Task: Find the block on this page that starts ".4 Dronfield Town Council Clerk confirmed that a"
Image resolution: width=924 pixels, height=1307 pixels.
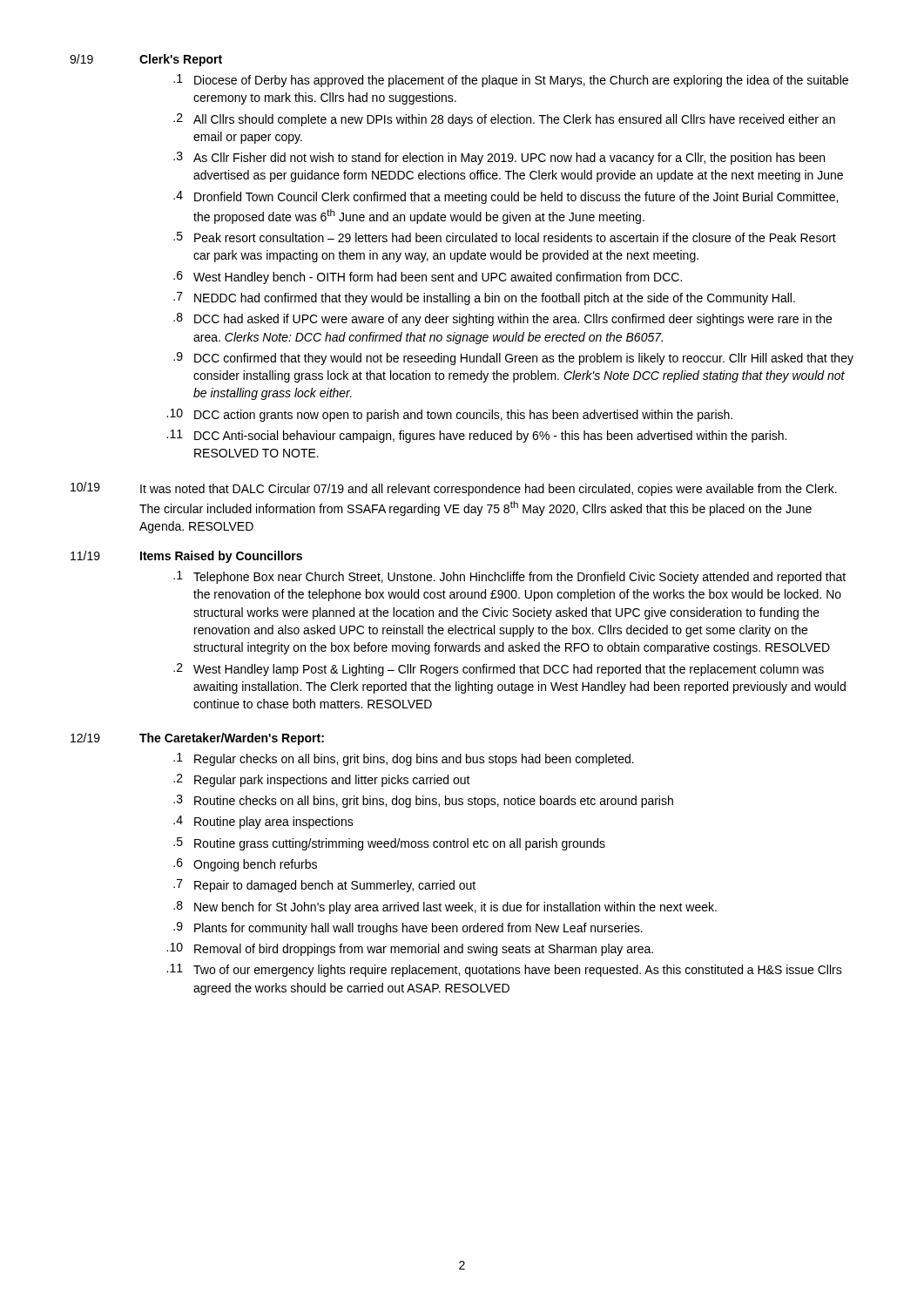Action: 497,207
